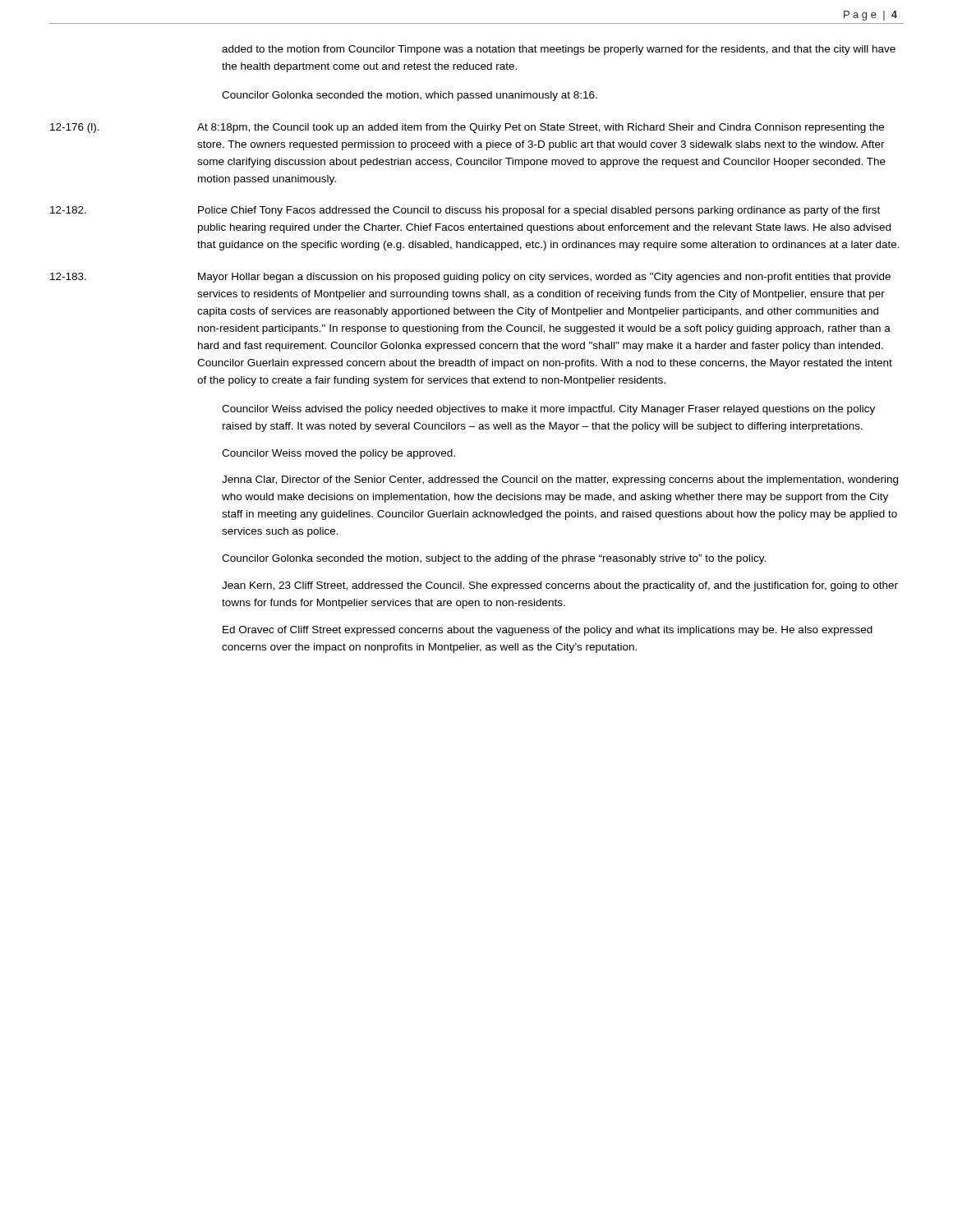Where is the passage that starts "12-182. Police Chief Tony Facos addressed the"?
This screenshot has height=1232, width=953.
click(x=476, y=228)
